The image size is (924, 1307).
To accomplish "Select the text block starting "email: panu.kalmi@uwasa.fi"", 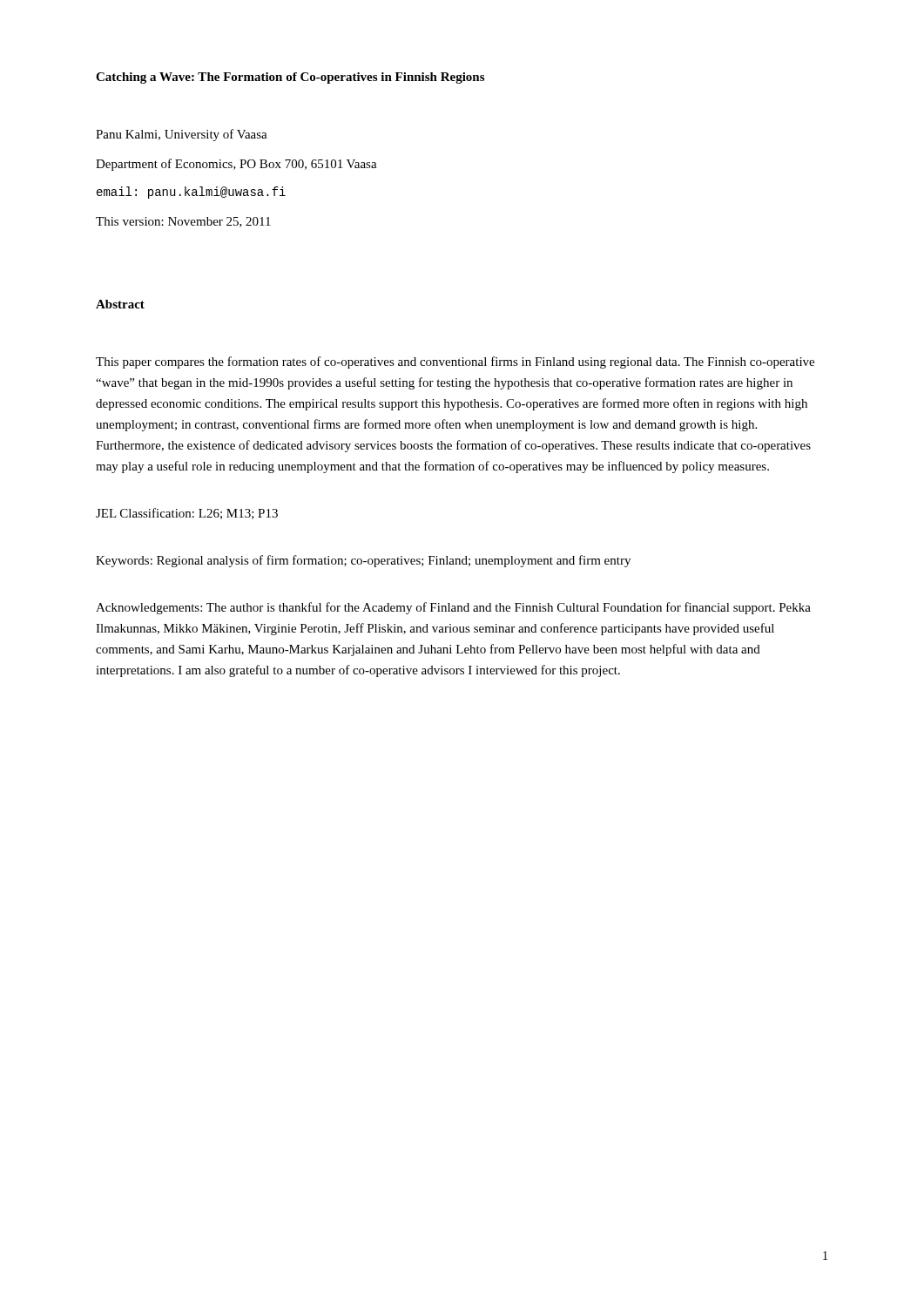I will click(x=191, y=193).
